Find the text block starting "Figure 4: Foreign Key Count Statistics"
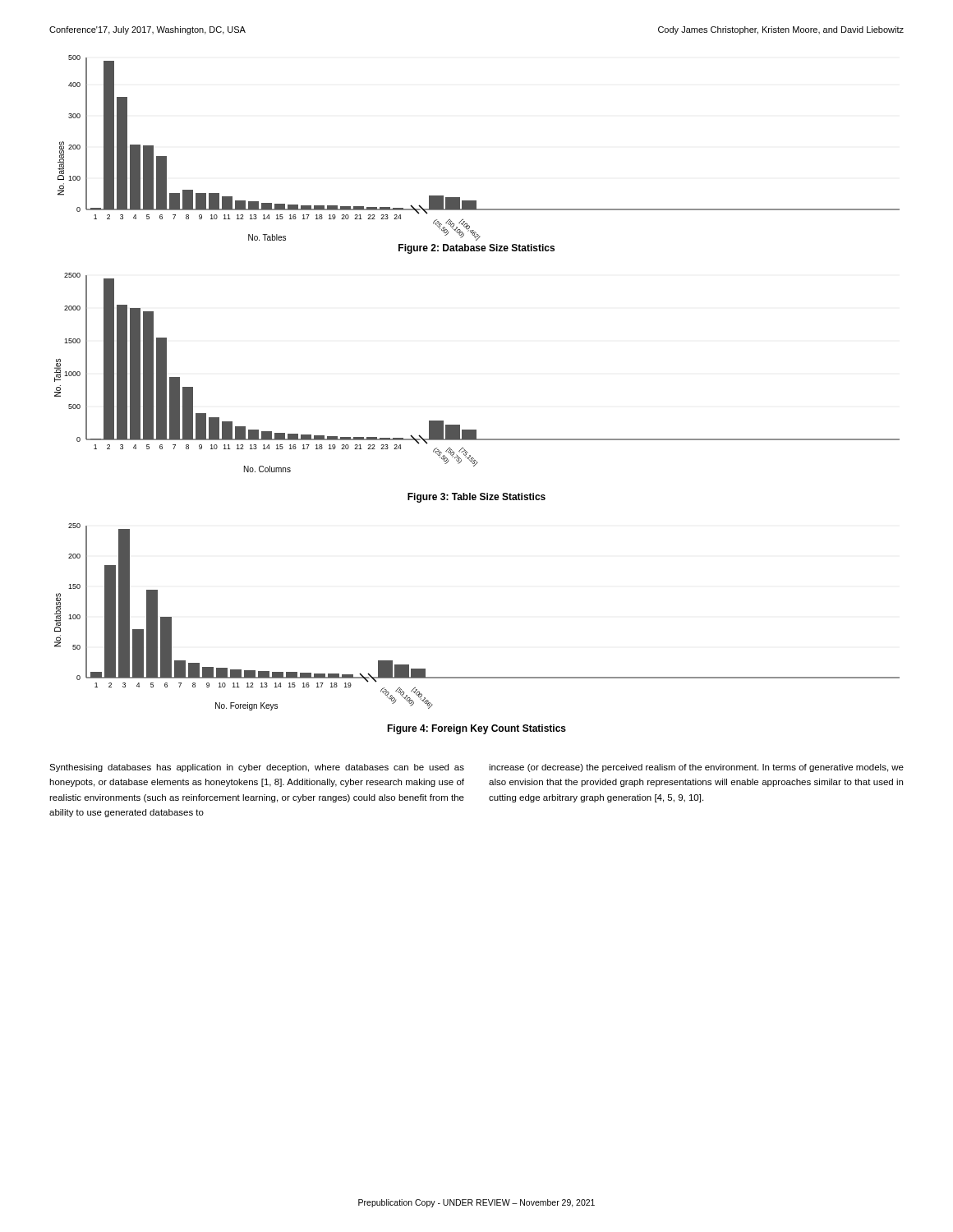Screen dimensions: 1232x953 pos(476,729)
